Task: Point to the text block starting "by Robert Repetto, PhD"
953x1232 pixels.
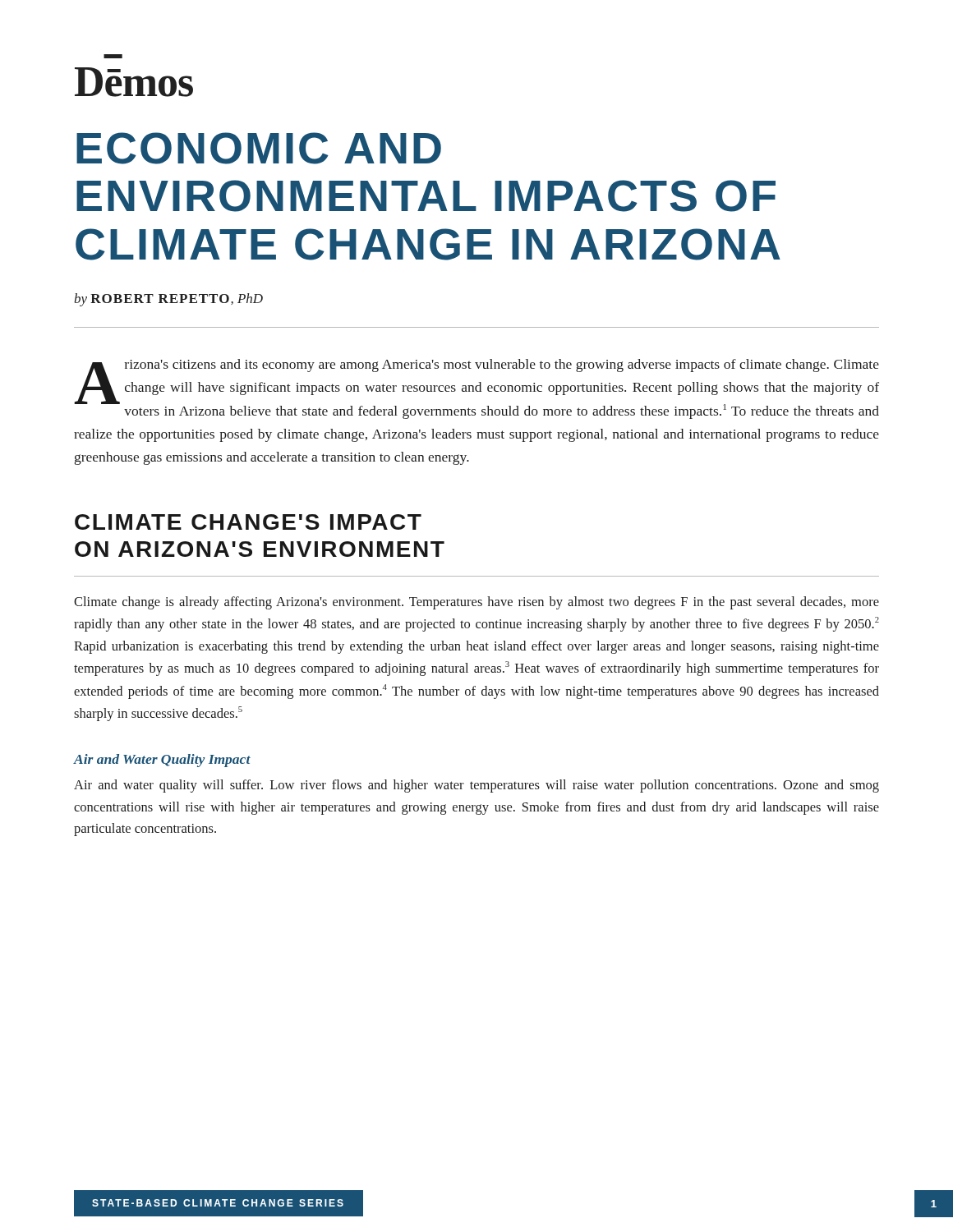Action: tap(168, 300)
